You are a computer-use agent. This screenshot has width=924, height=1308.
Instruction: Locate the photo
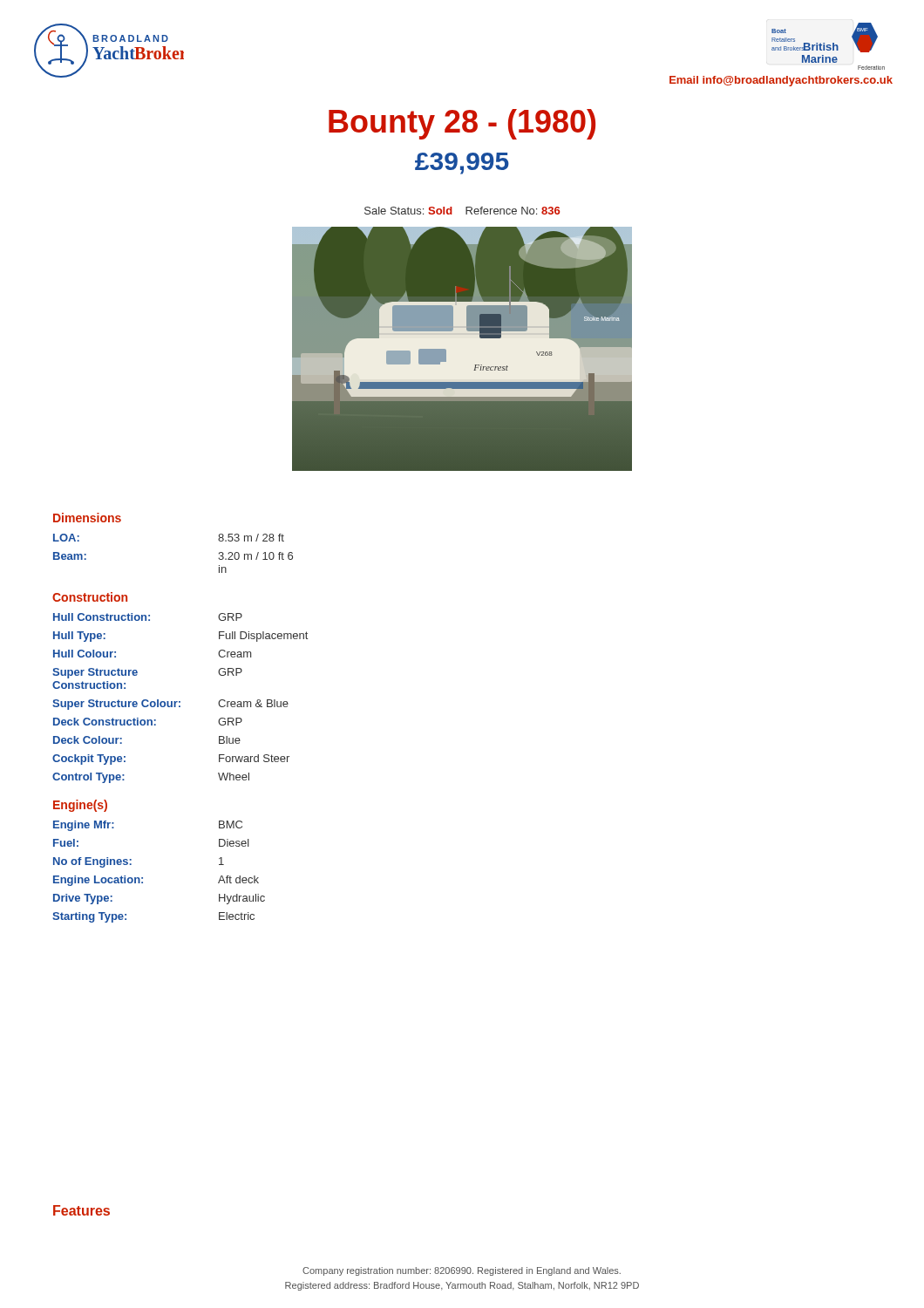(462, 349)
